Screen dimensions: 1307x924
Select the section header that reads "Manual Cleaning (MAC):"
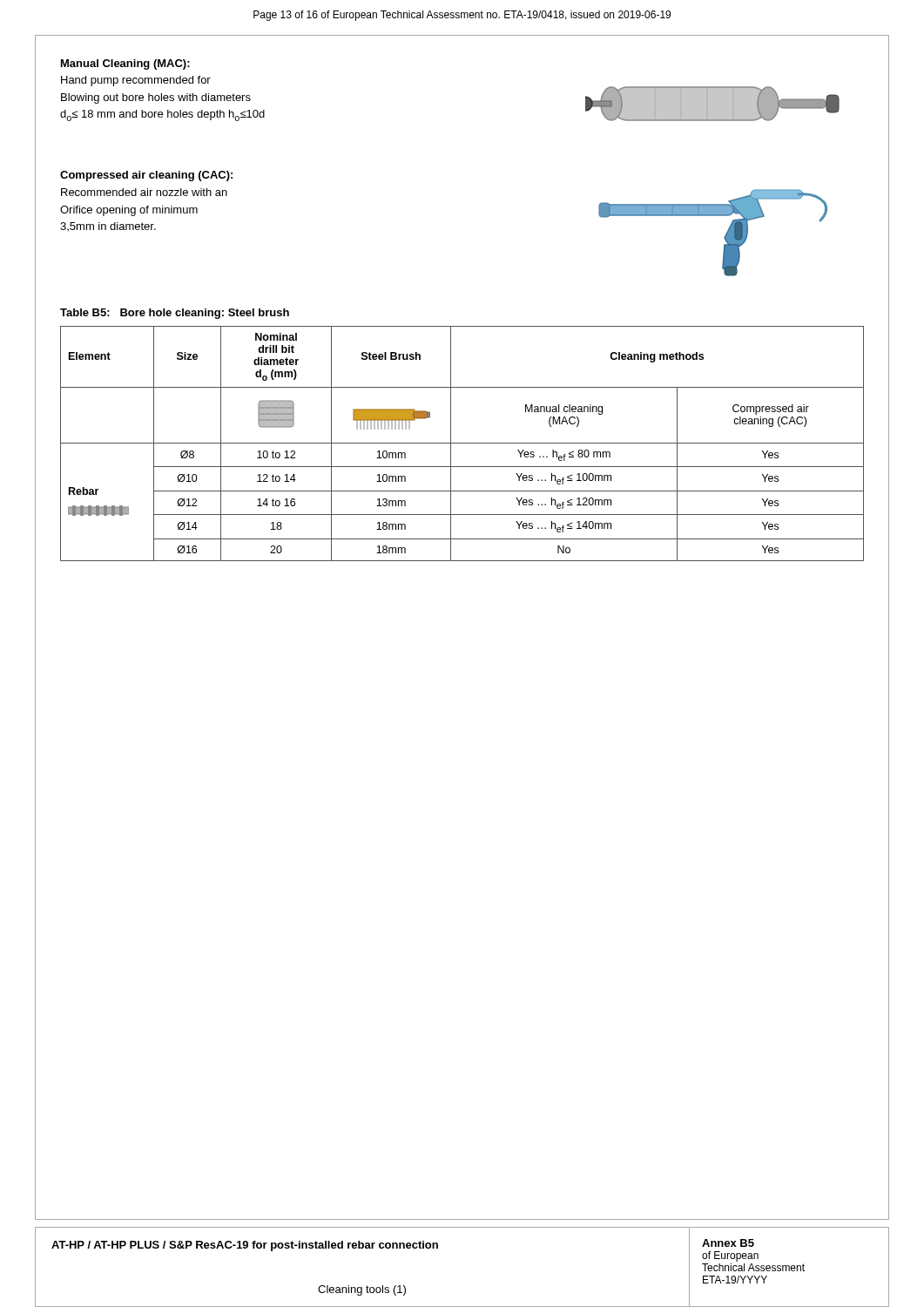click(125, 63)
